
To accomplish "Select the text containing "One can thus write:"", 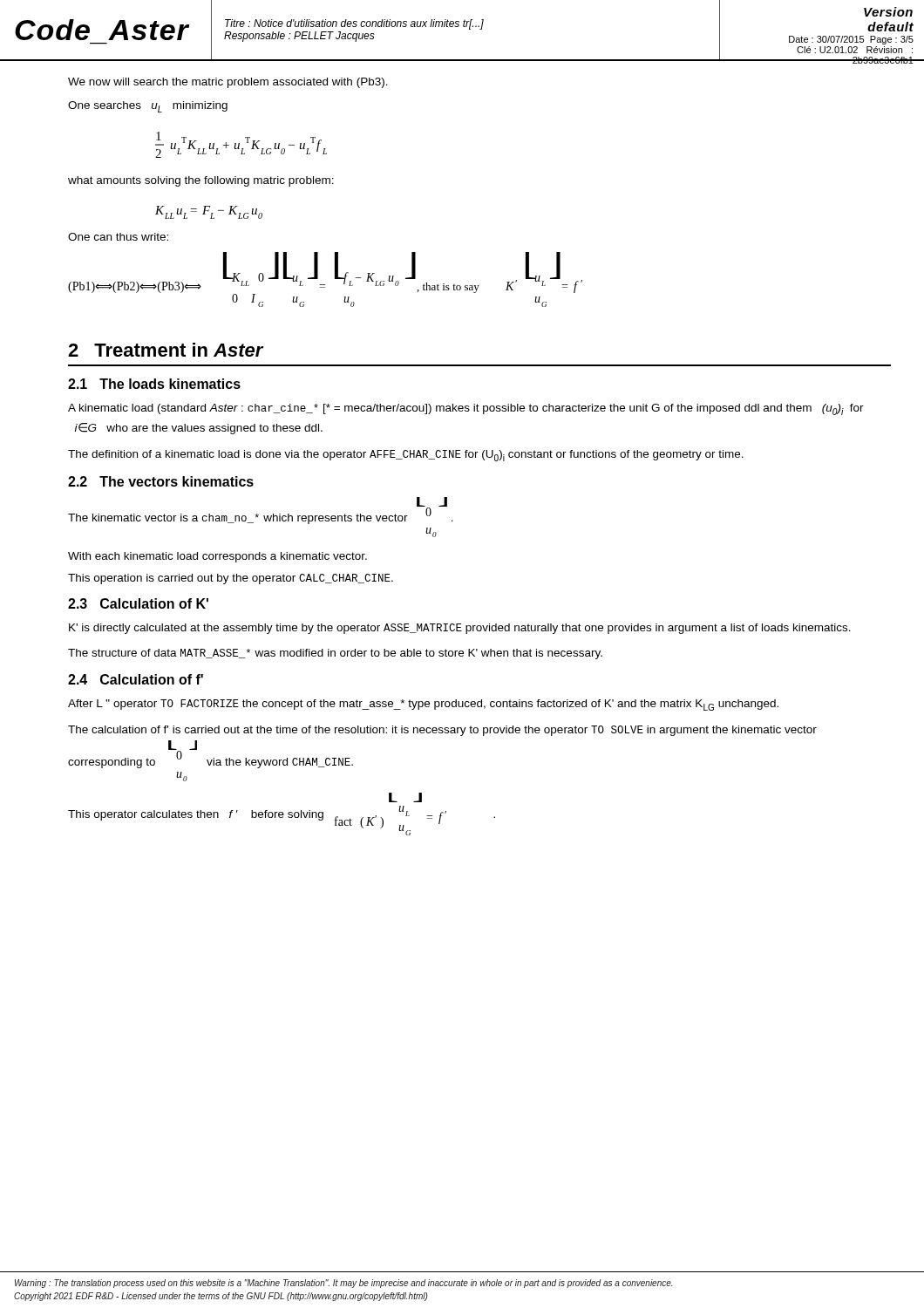I will [119, 237].
